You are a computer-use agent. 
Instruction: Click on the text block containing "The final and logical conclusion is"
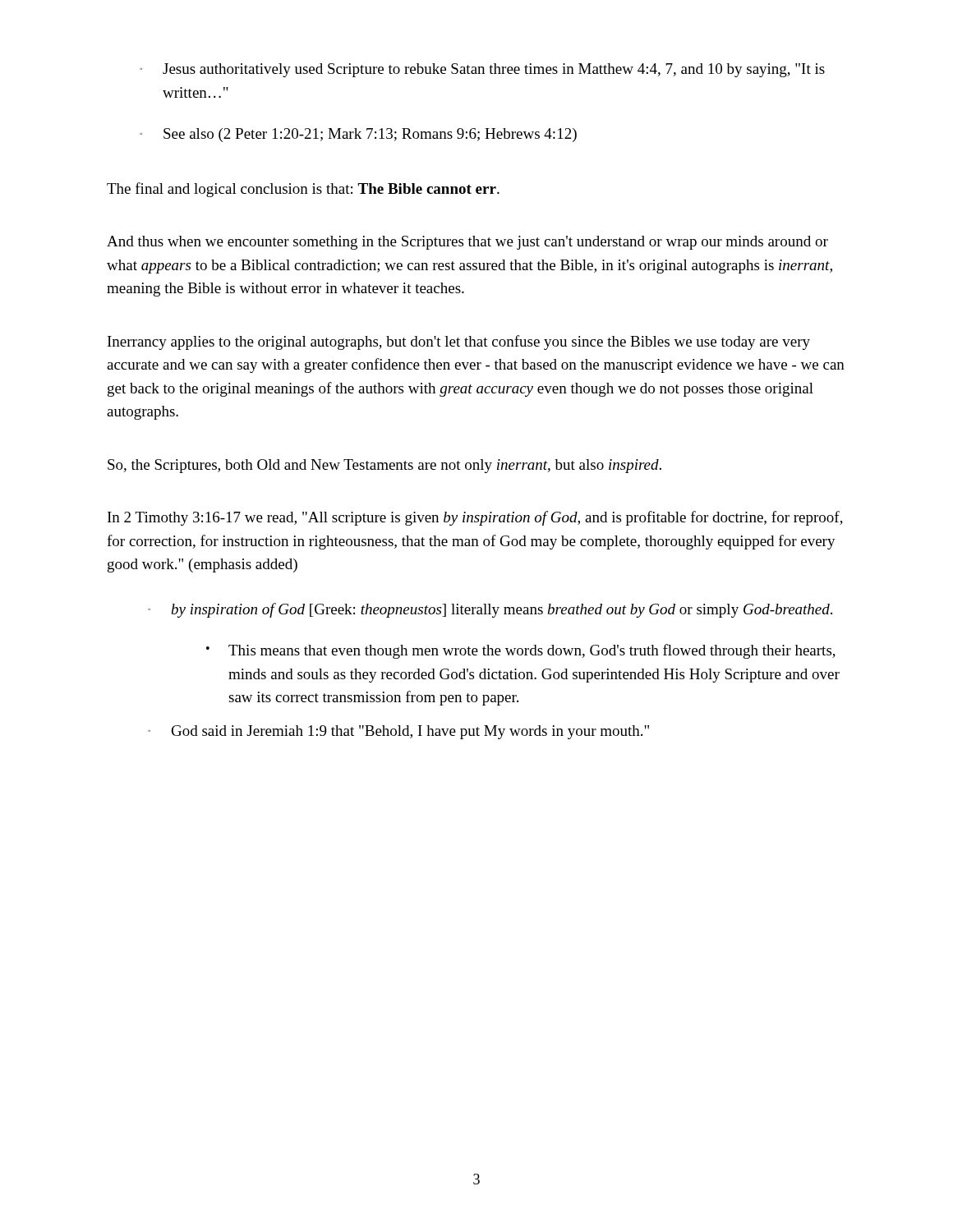click(x=476, y=189)
